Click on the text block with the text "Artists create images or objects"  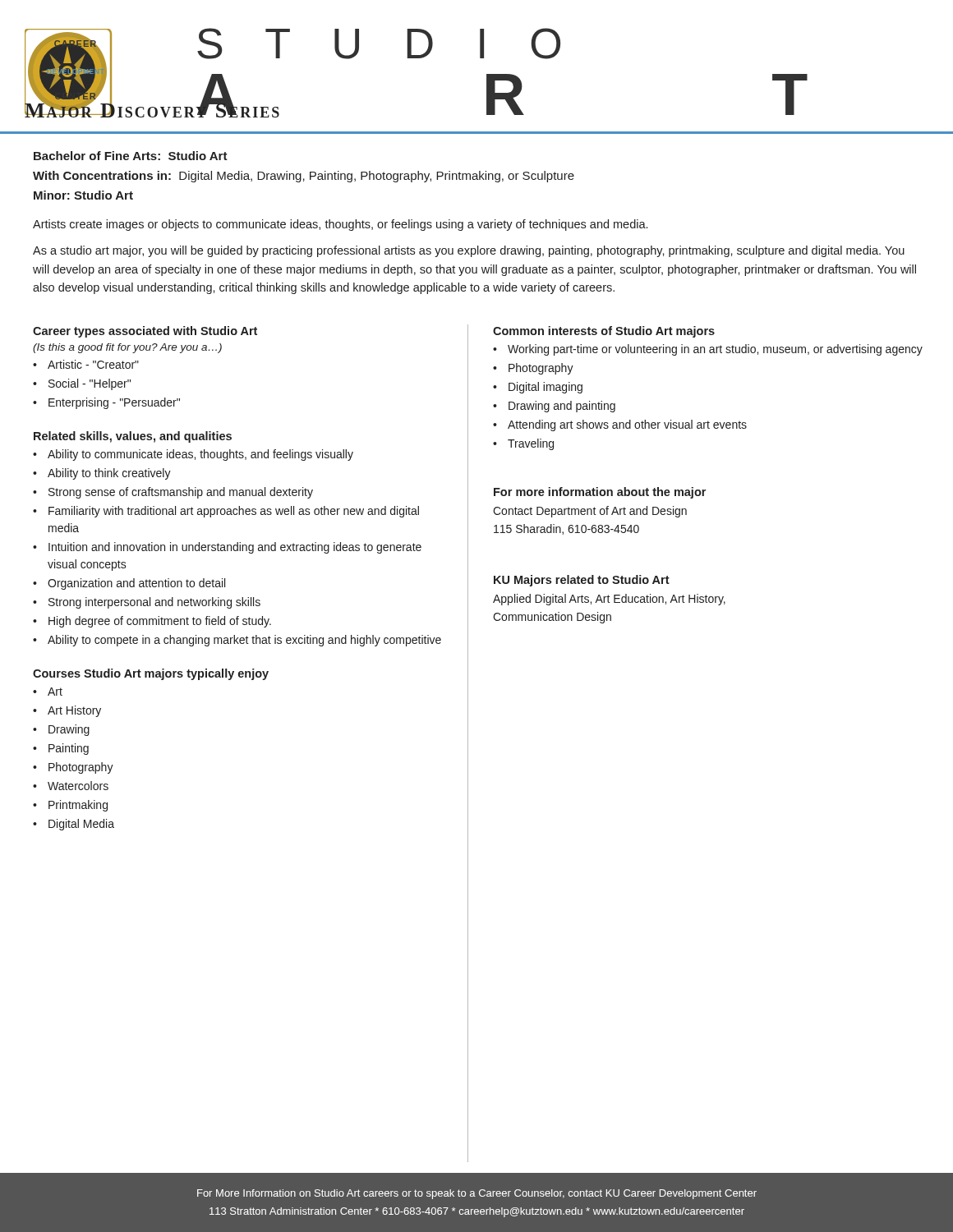(x=476, y=256)
